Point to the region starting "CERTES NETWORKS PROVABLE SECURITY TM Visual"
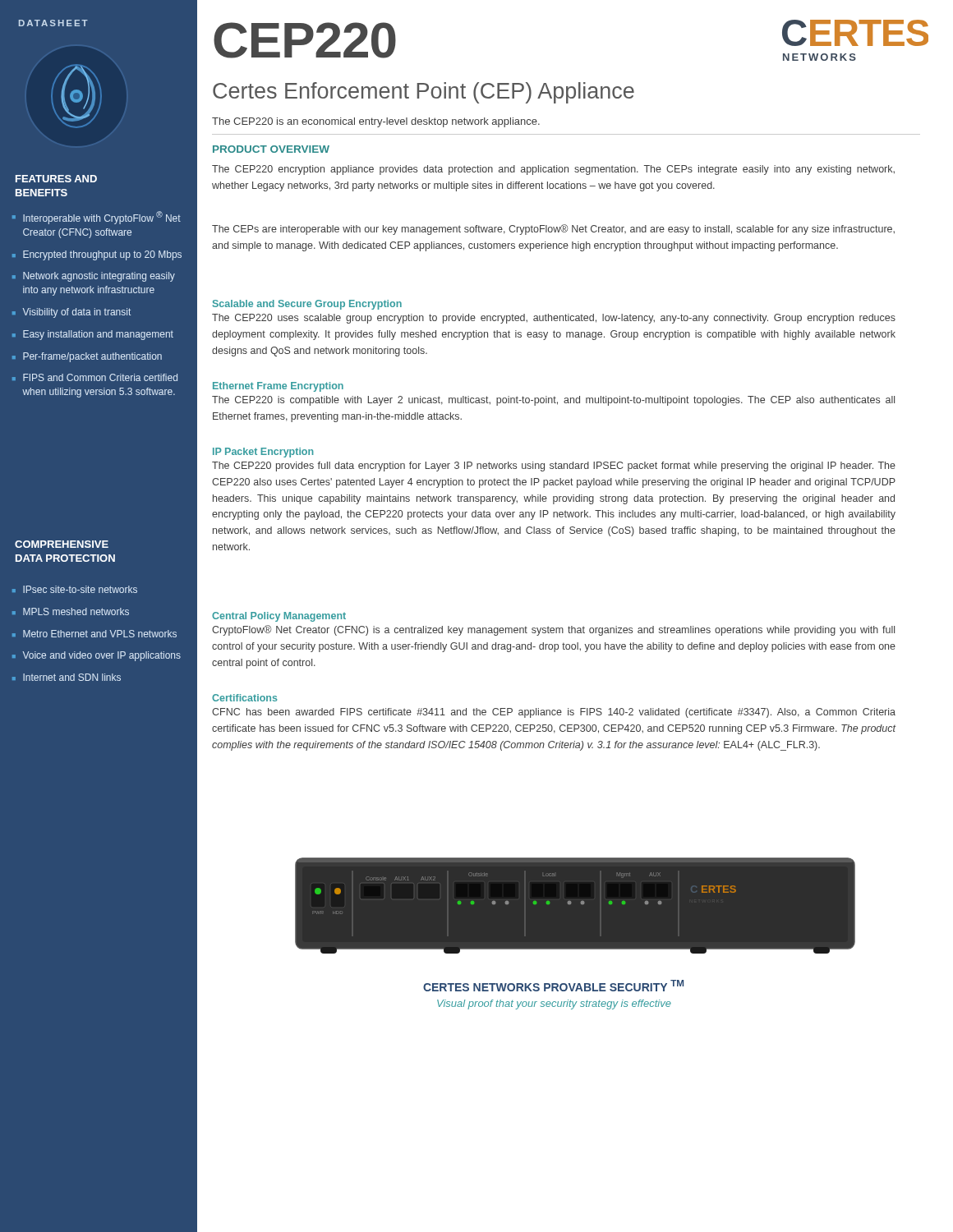Image resolution: width=953 pixels, height=1232 pixels. [554, 993]
